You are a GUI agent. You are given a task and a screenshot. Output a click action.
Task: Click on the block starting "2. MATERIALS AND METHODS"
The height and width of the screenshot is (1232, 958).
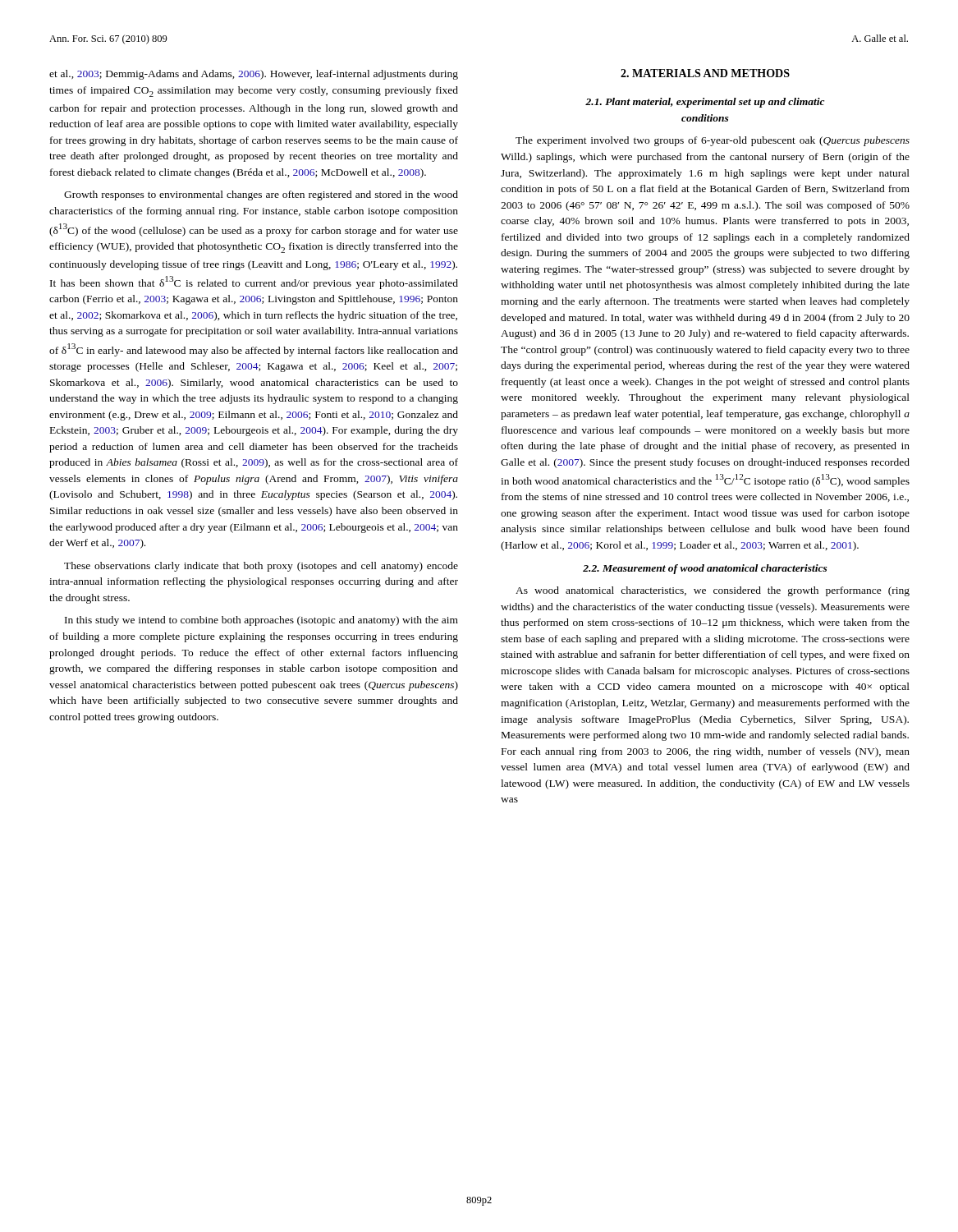[x=705, y=74]
